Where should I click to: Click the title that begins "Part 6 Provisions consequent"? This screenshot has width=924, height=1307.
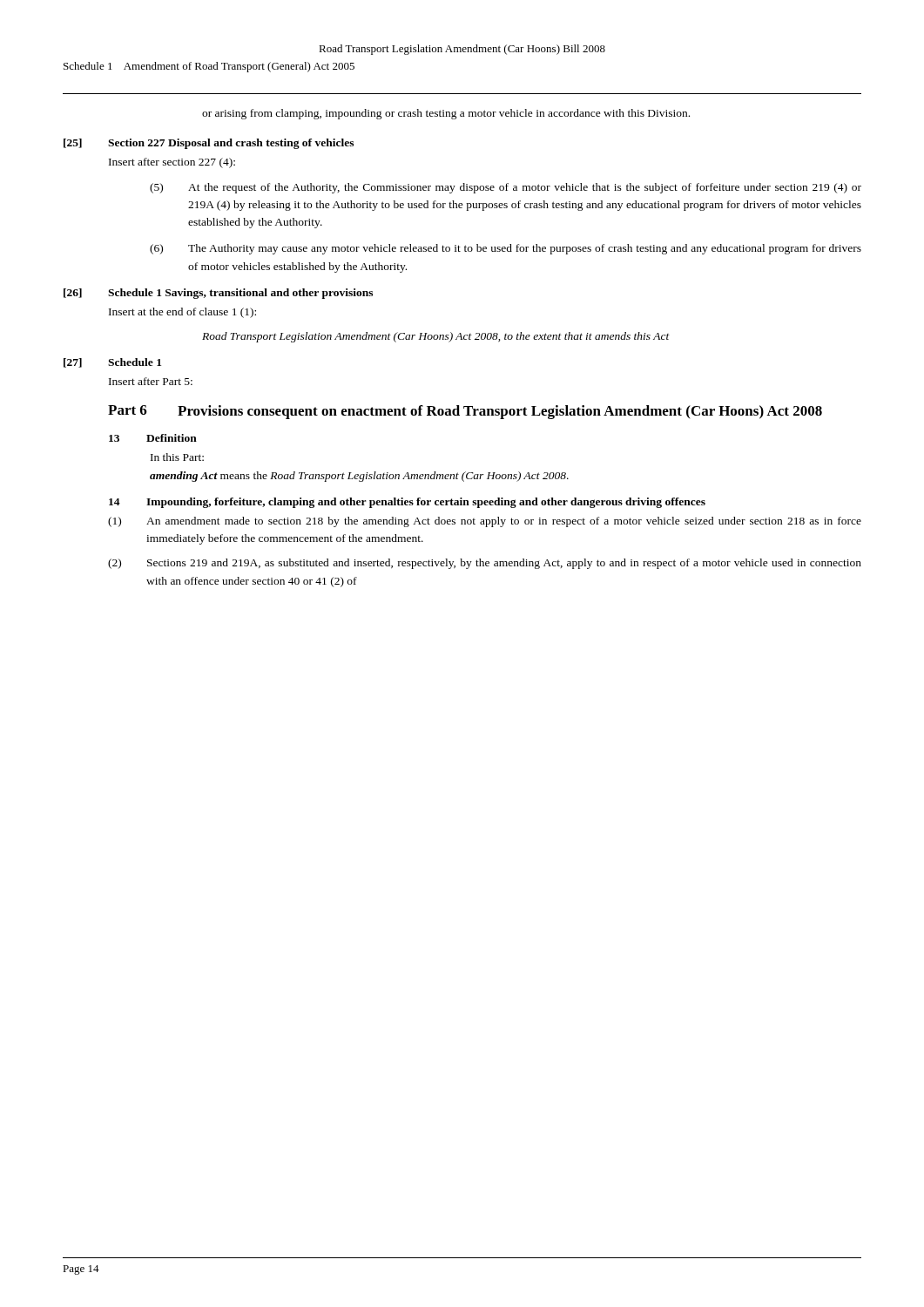pyautogui.click(x=465, y=411)
